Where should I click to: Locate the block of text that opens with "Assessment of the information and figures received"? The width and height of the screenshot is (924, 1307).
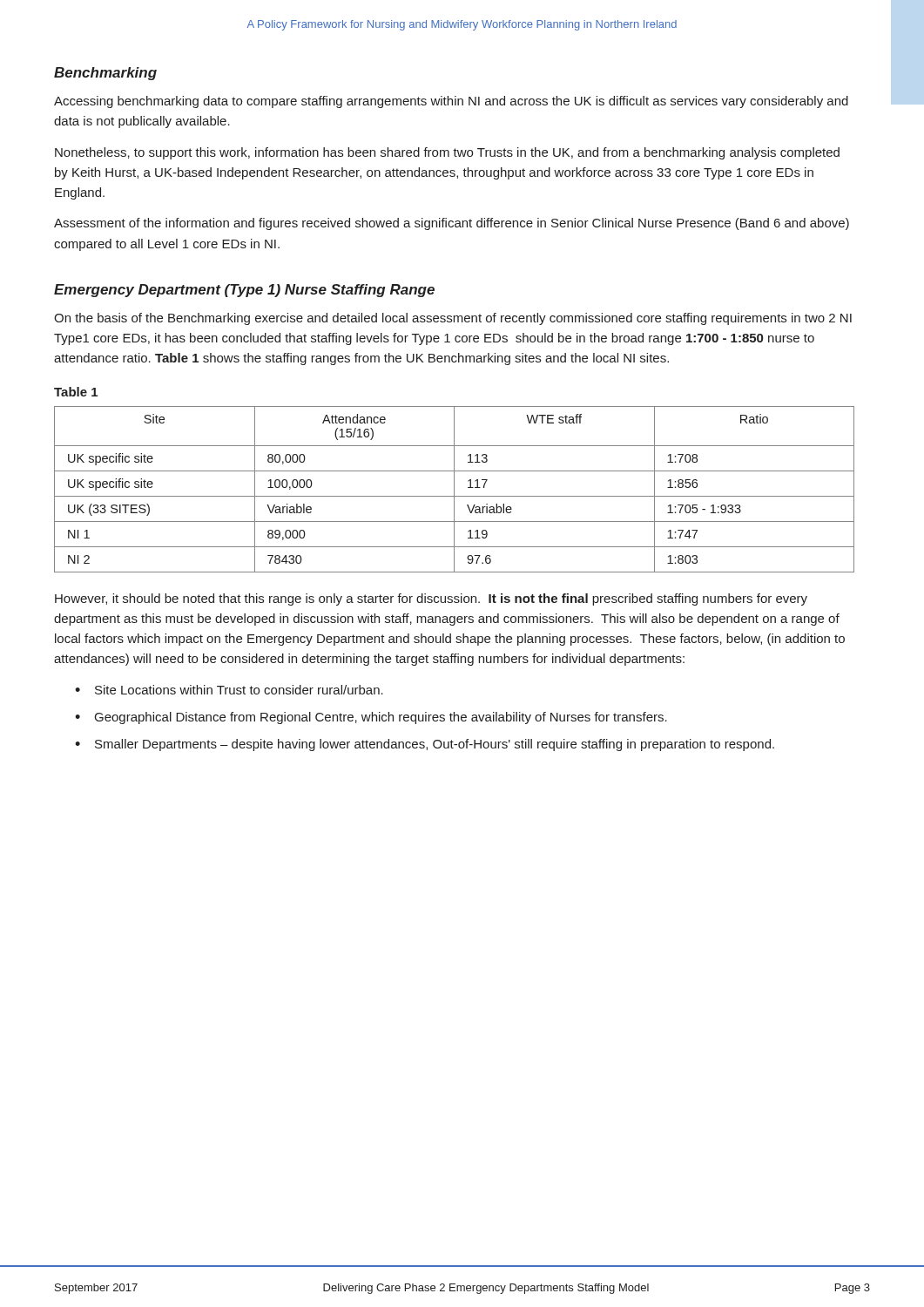point(452,233)
